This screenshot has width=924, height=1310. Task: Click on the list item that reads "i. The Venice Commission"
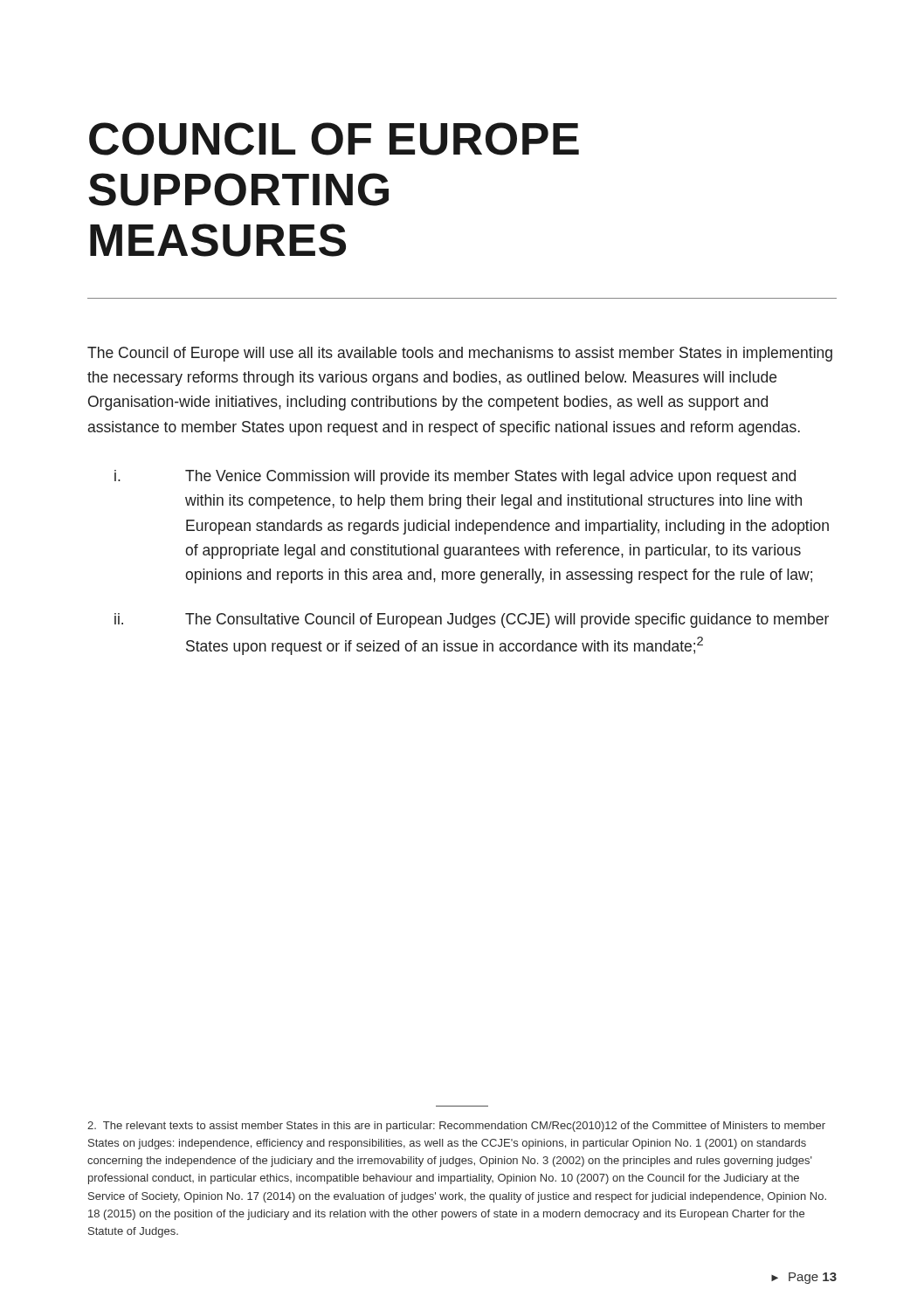[462, 526]
